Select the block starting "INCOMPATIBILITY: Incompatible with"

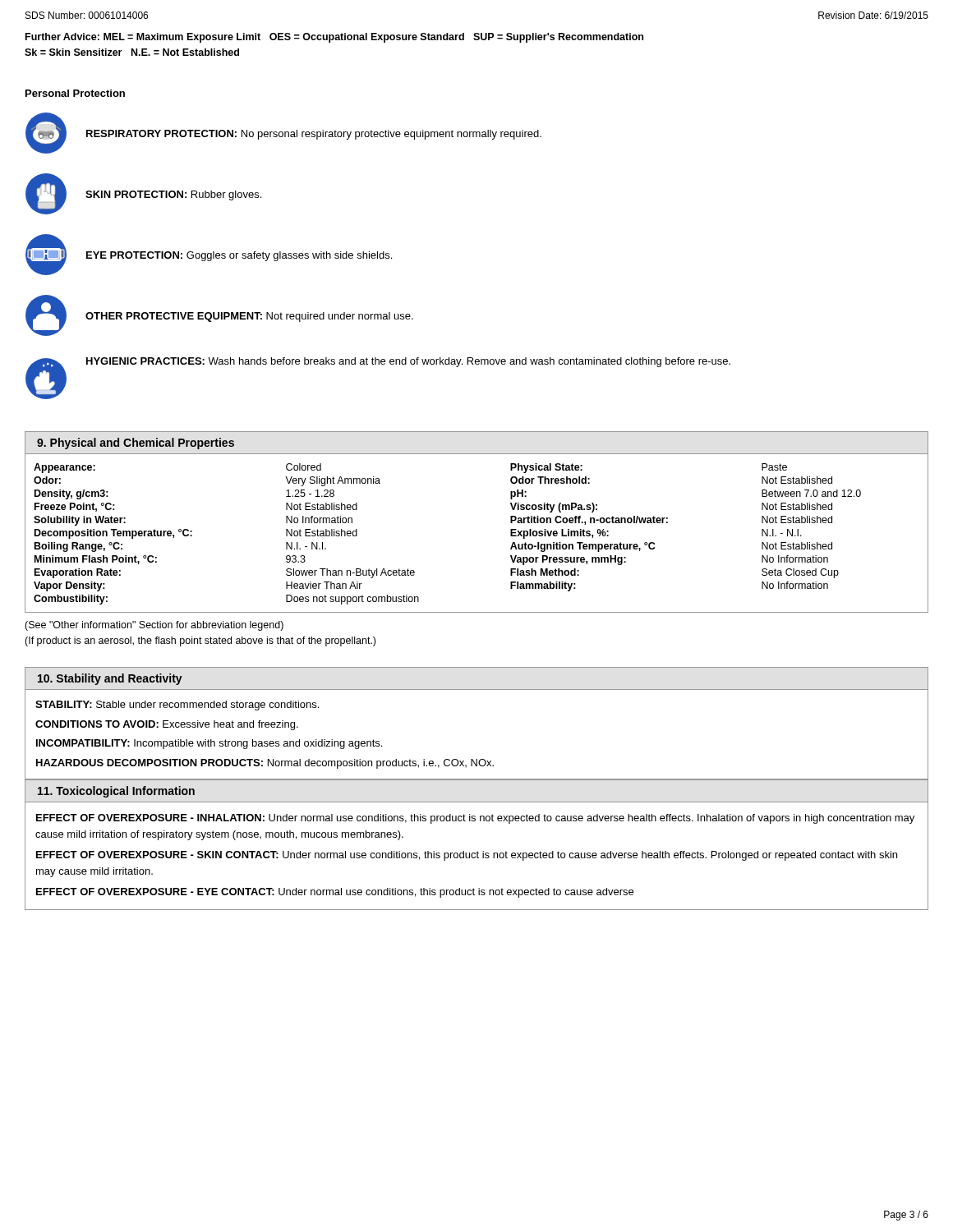point(209,743)
